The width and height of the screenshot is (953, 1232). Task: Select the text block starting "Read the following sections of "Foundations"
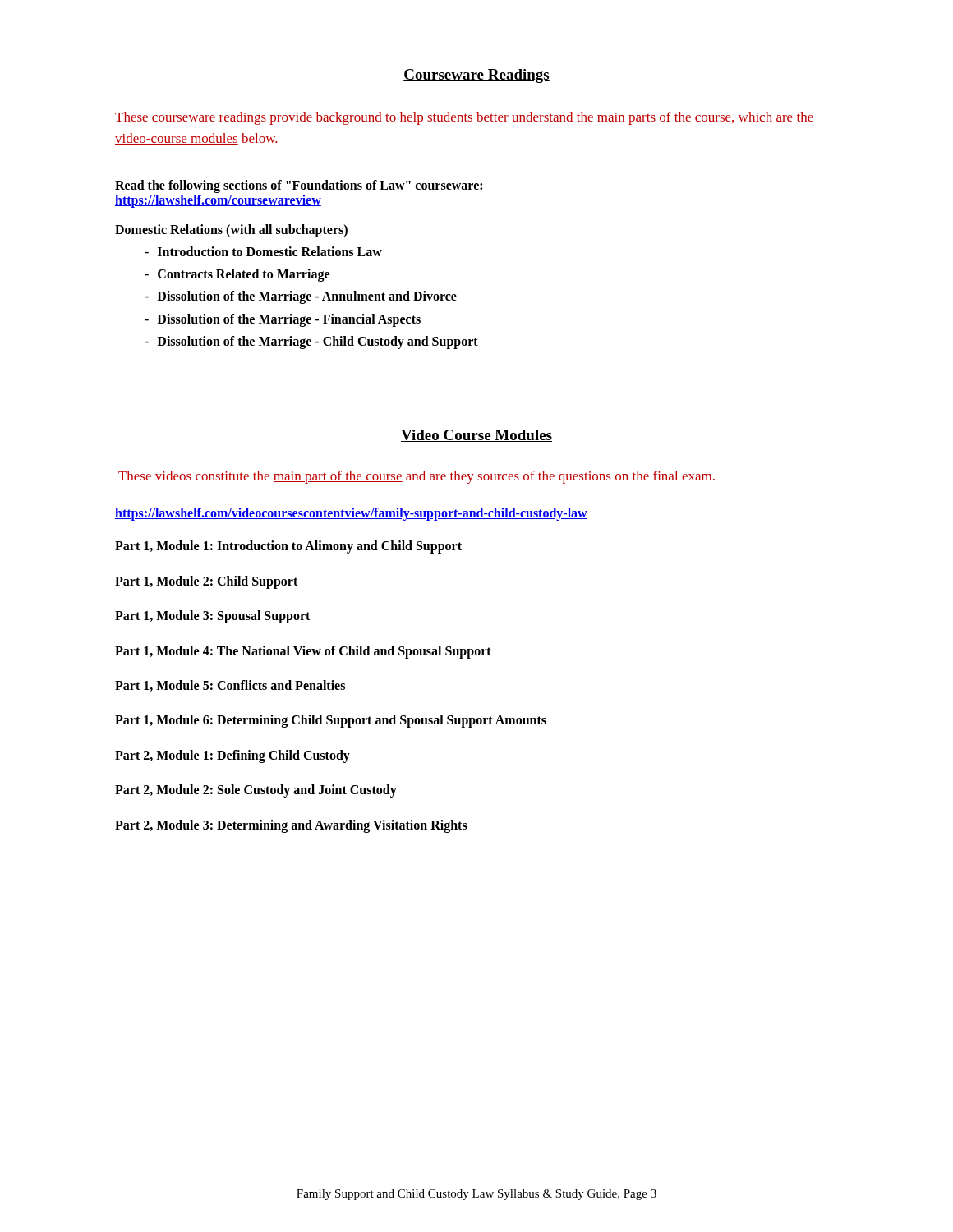coord(299,193)
